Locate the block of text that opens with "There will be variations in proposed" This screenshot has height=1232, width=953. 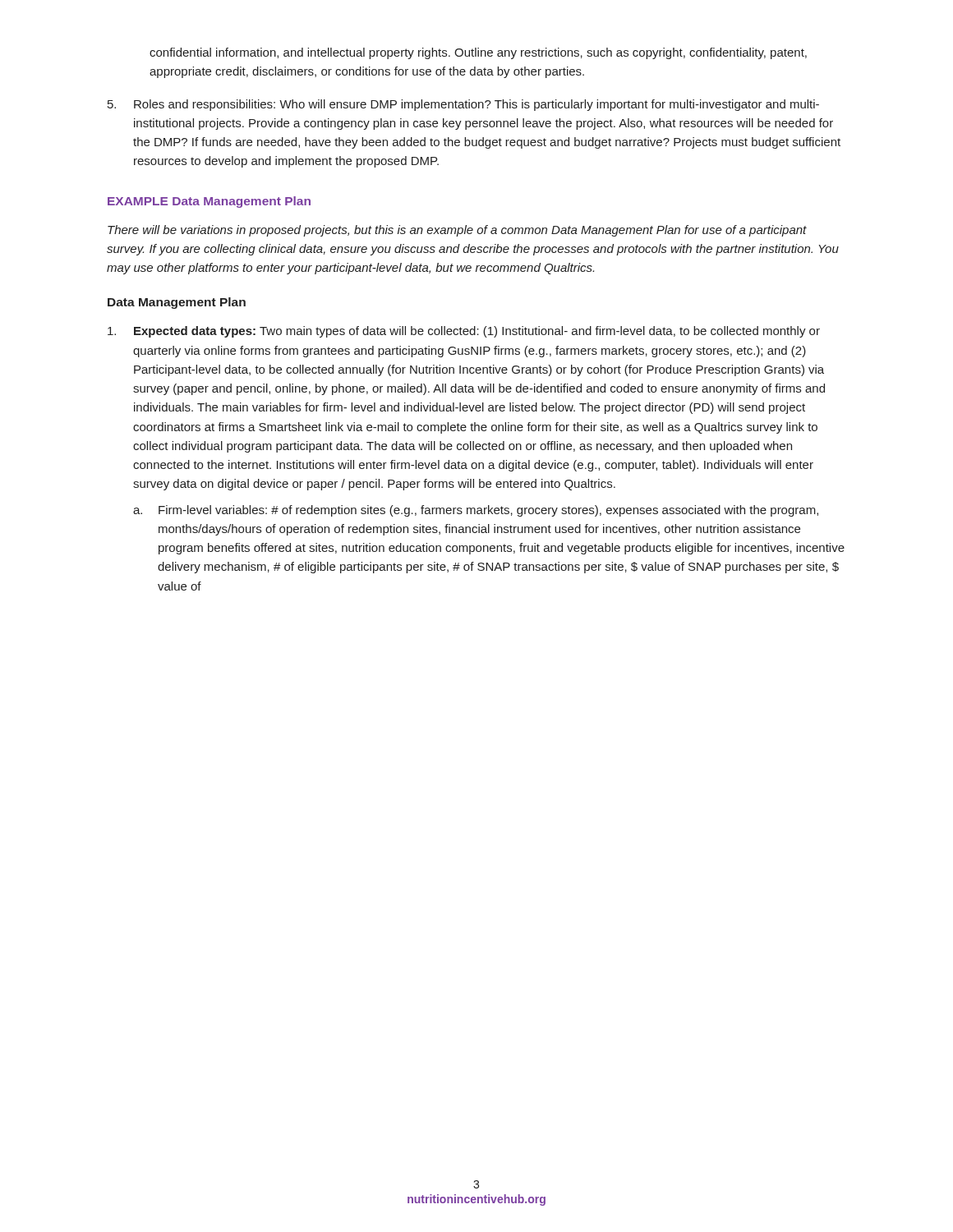[x=473, y=248]
